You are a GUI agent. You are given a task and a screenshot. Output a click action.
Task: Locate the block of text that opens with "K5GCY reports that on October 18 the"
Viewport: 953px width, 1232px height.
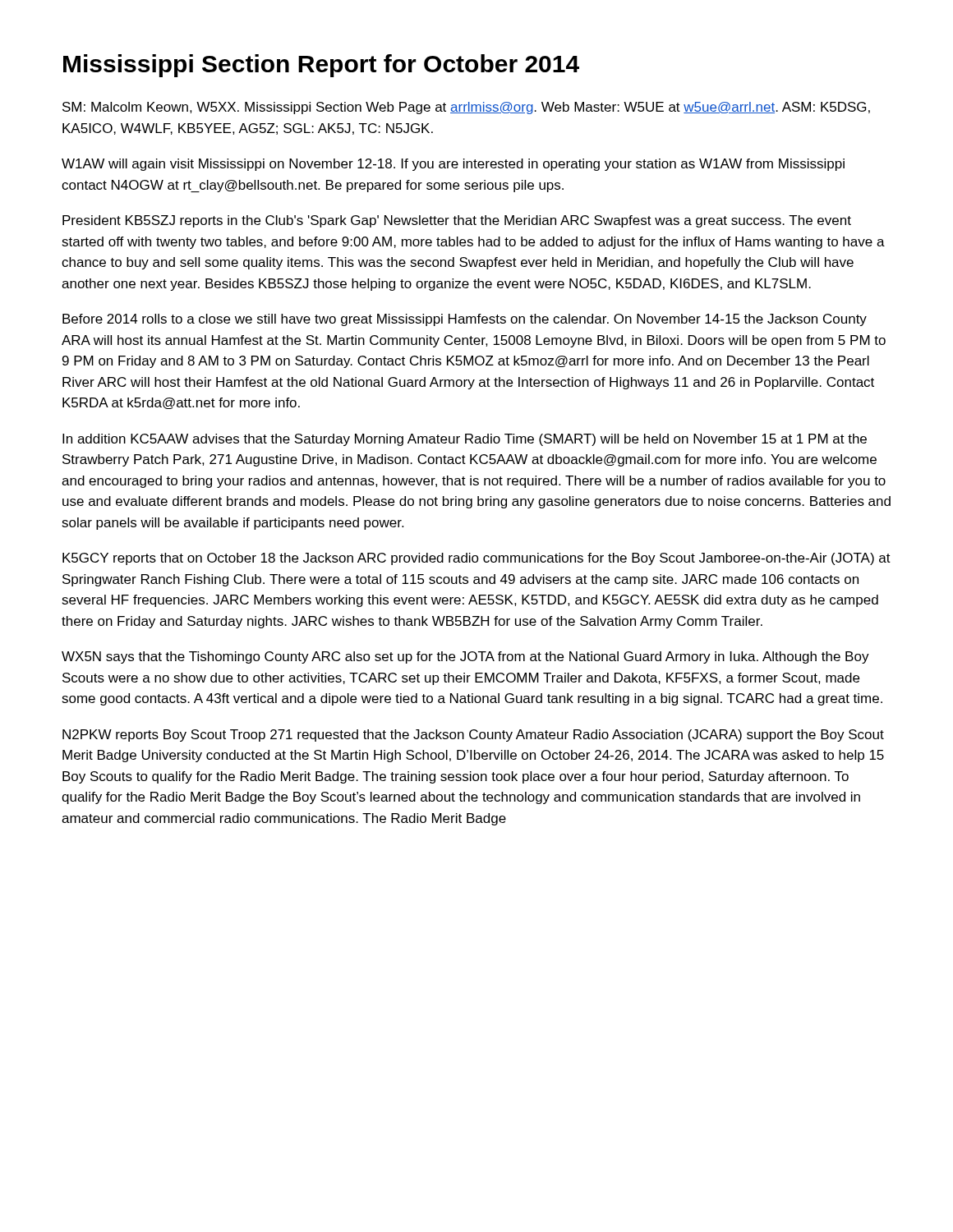476,590
